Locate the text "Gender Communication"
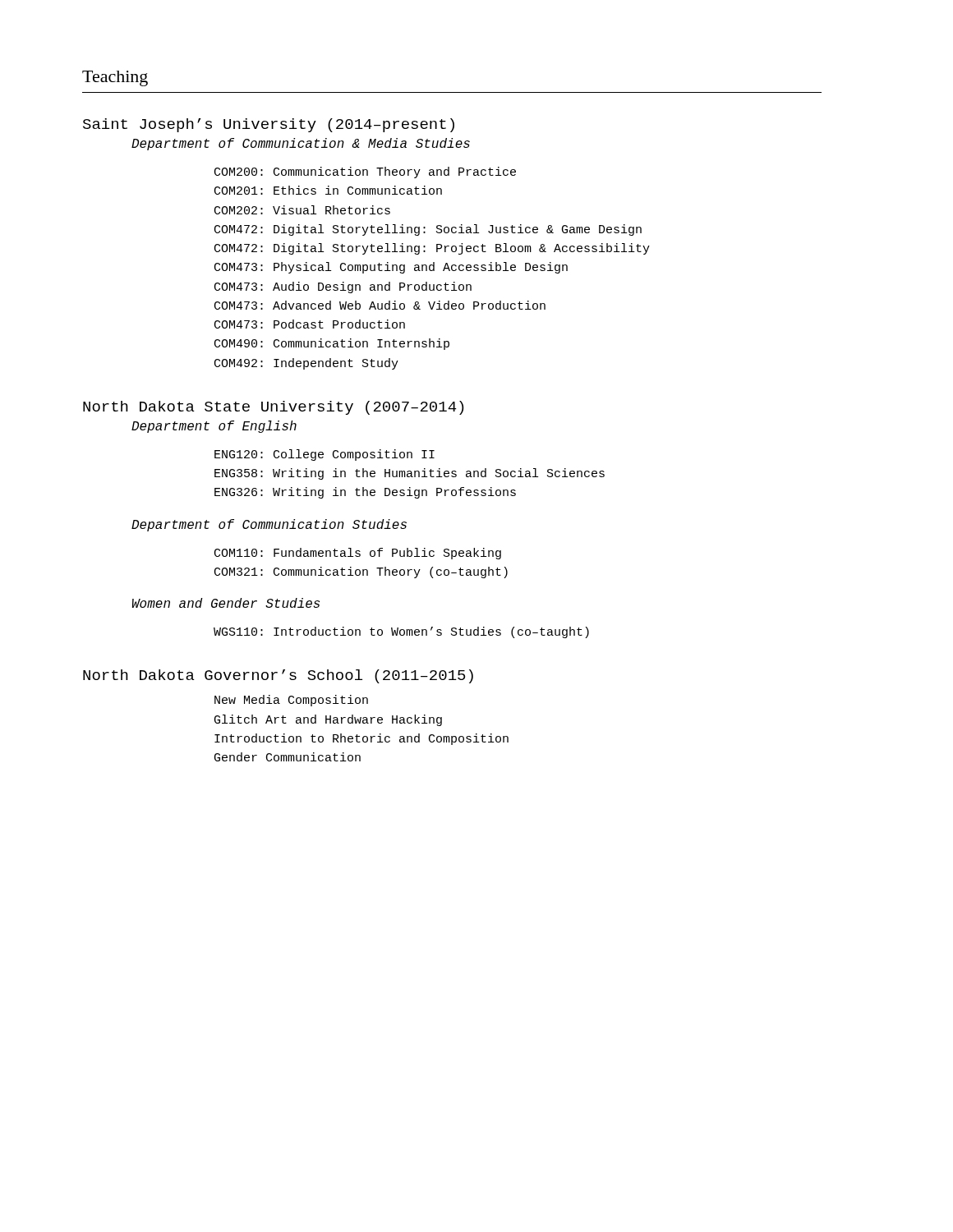The width and height of the screenshot is (953, 1232). (x=288, y=758)
